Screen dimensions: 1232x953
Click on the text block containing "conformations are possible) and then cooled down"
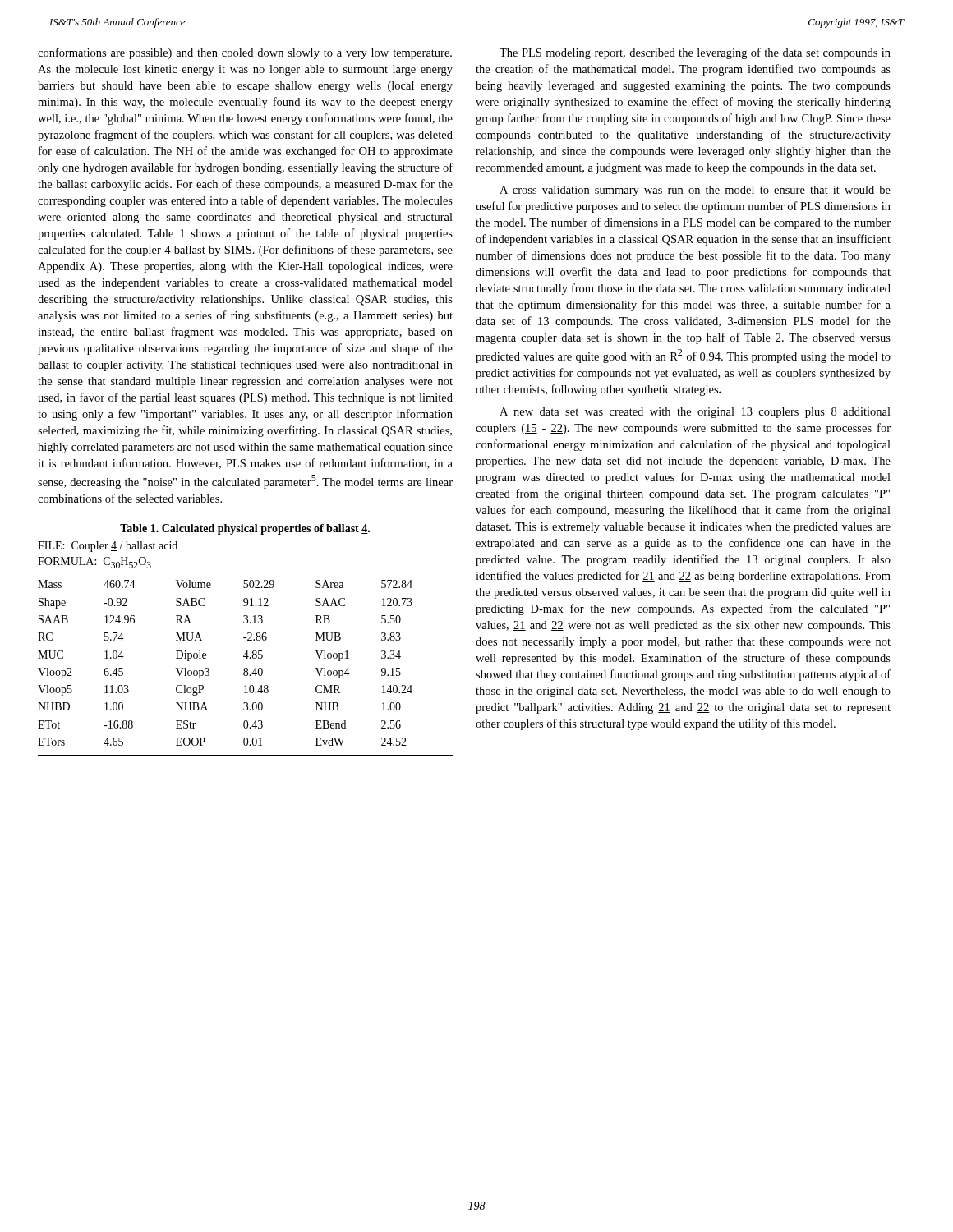[x=245, y=275]
